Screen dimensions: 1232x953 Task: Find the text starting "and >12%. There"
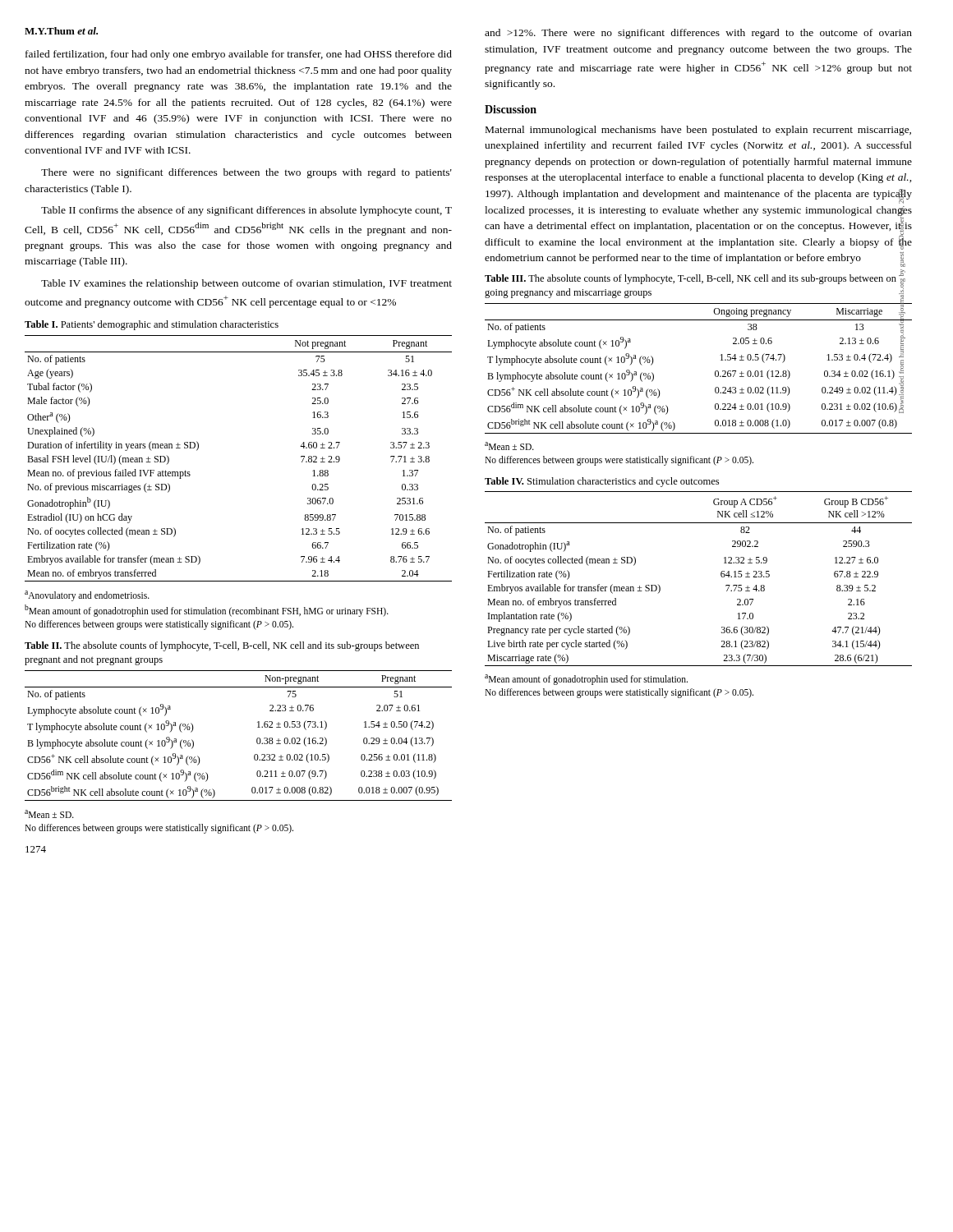[x=698, y=58]
